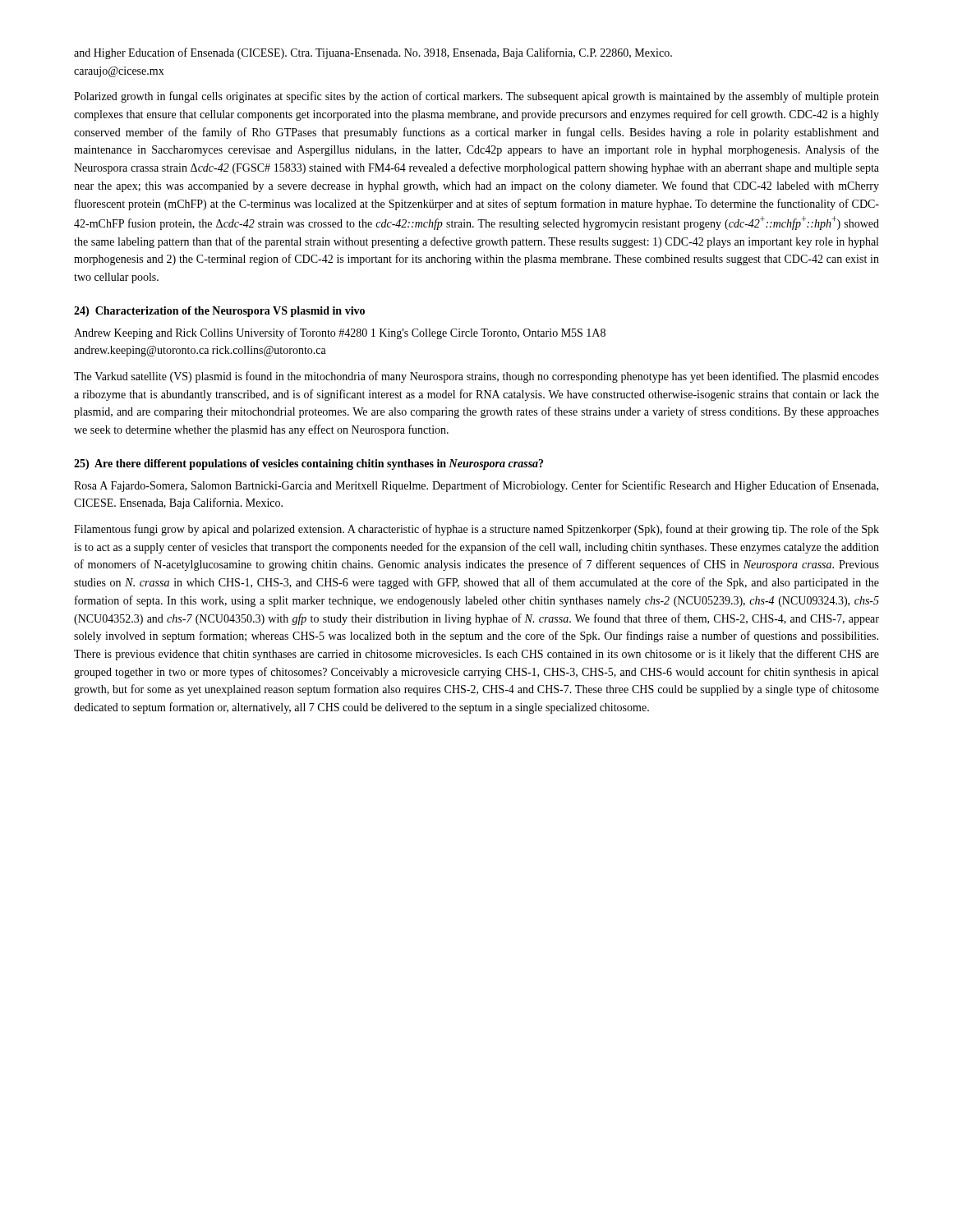Point to the text starting "and Higher Education"
953x1232 pixels.
point(373,62)
